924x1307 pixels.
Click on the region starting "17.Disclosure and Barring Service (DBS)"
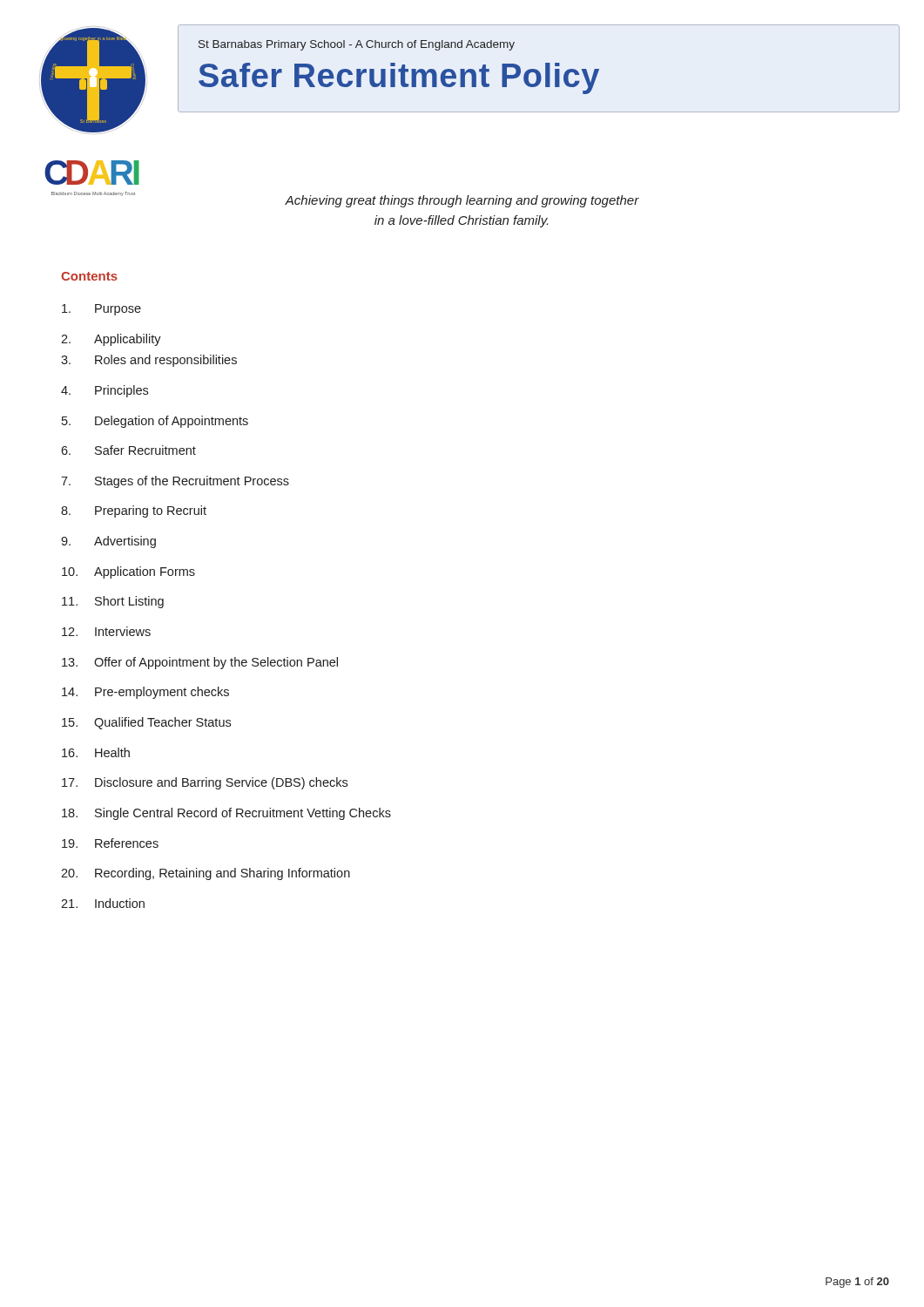point(205,783)
